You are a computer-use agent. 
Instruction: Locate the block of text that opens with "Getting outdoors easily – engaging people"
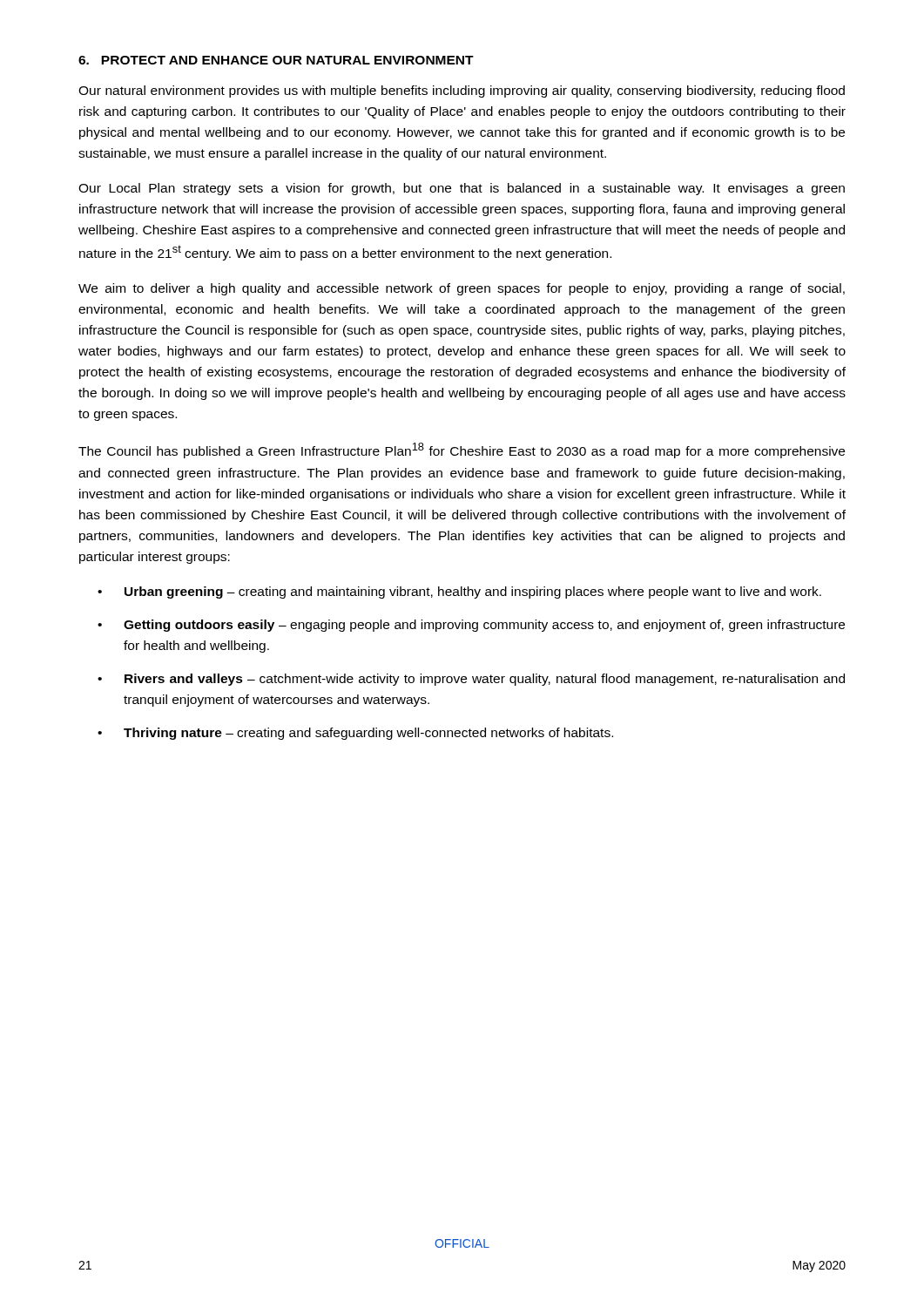485,634
